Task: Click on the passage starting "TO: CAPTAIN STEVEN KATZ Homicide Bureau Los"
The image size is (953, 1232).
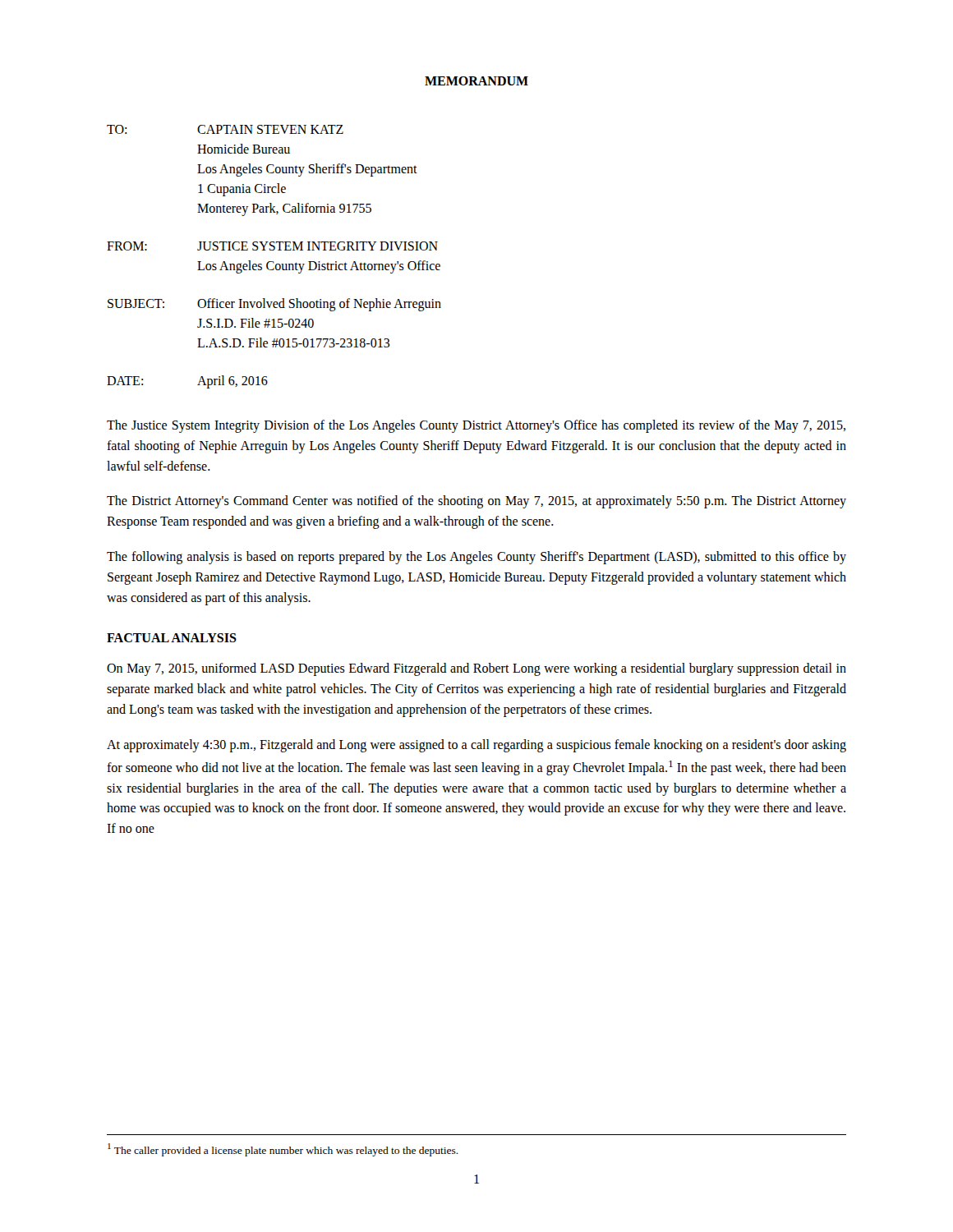Action: coord(225,129)
